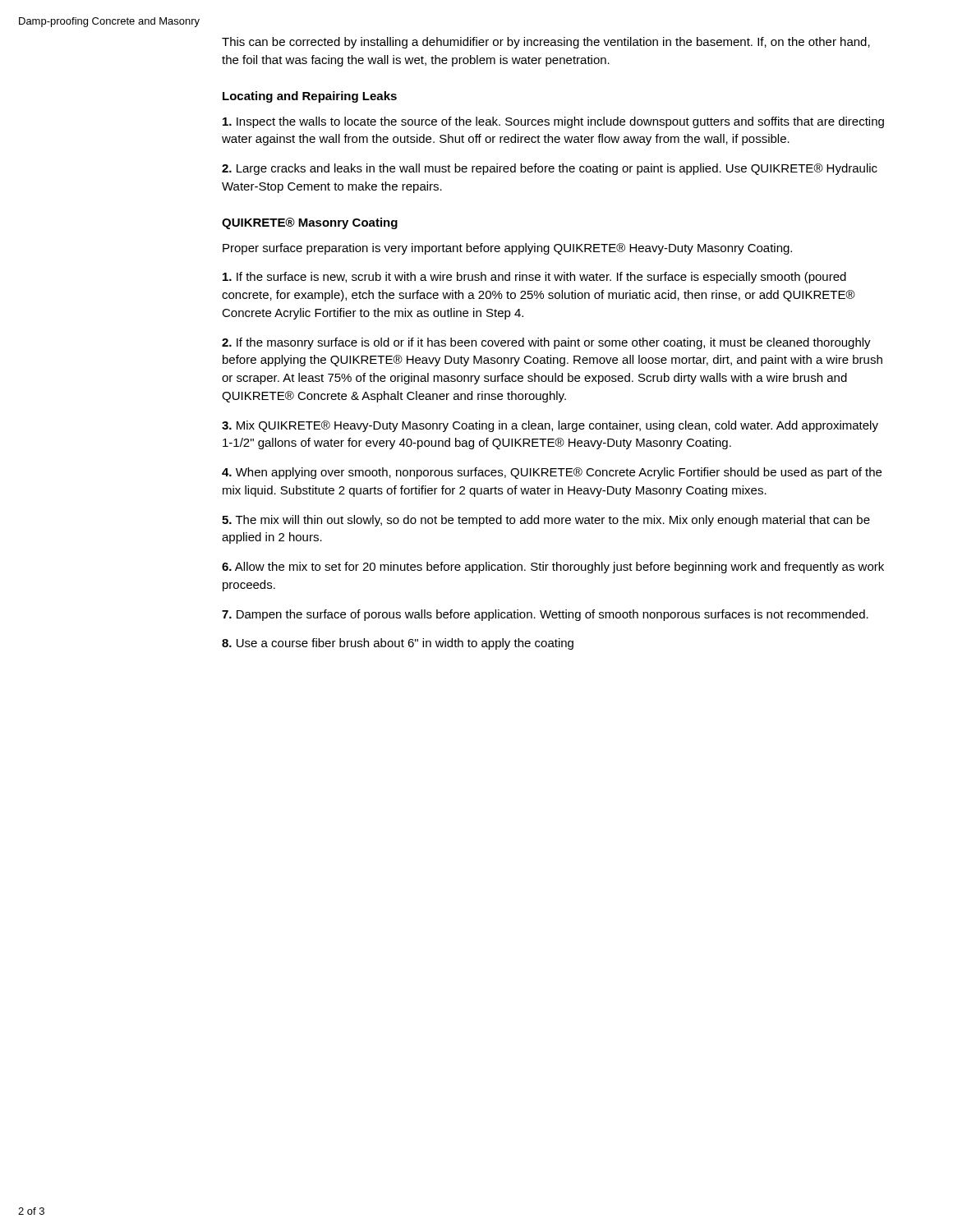Click on the list item that reads "7. Dampen the surface"
The width and height of the screenshot is (953, 1232).
pos(545,614)
